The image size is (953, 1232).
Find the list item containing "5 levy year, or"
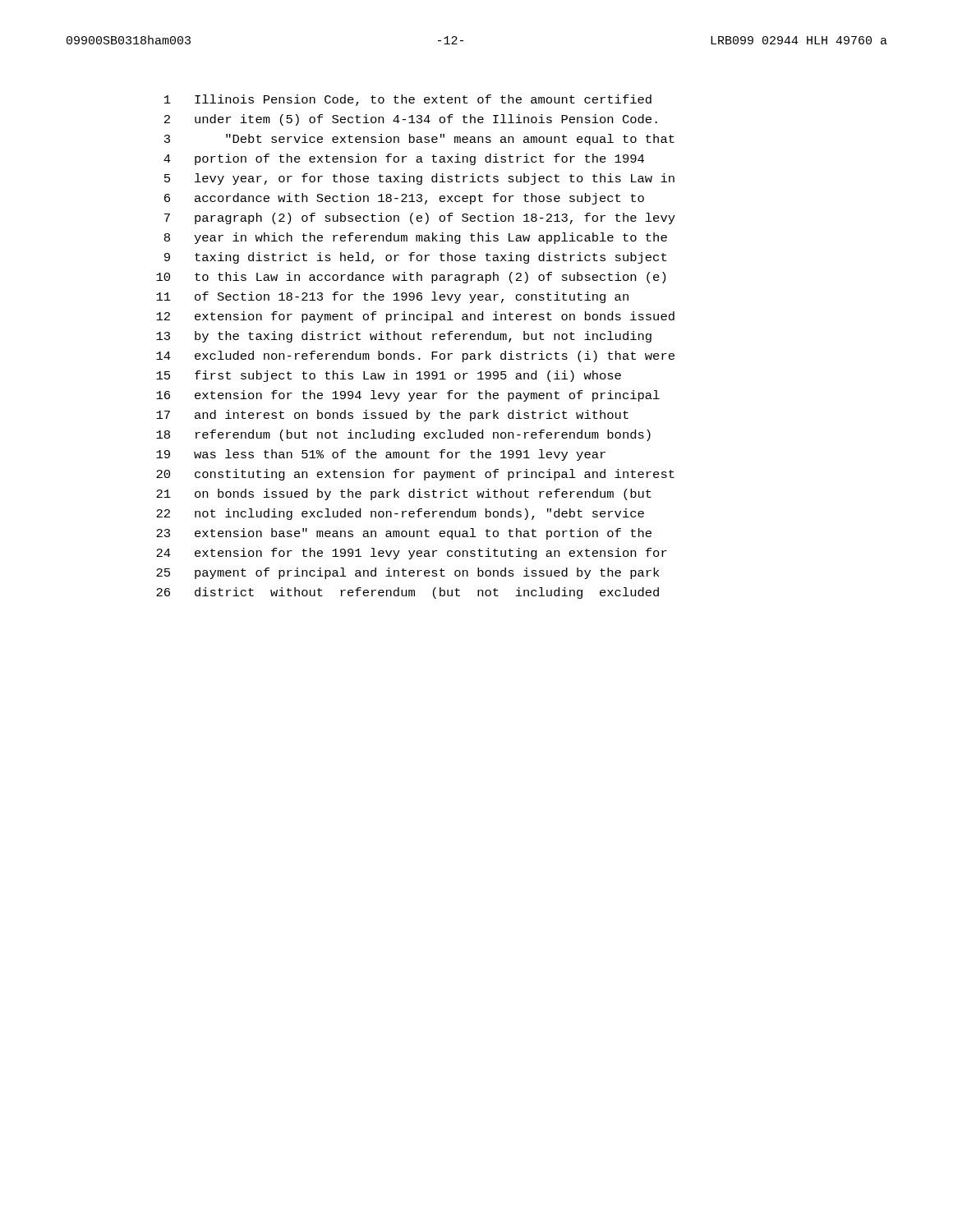[501, 179]
